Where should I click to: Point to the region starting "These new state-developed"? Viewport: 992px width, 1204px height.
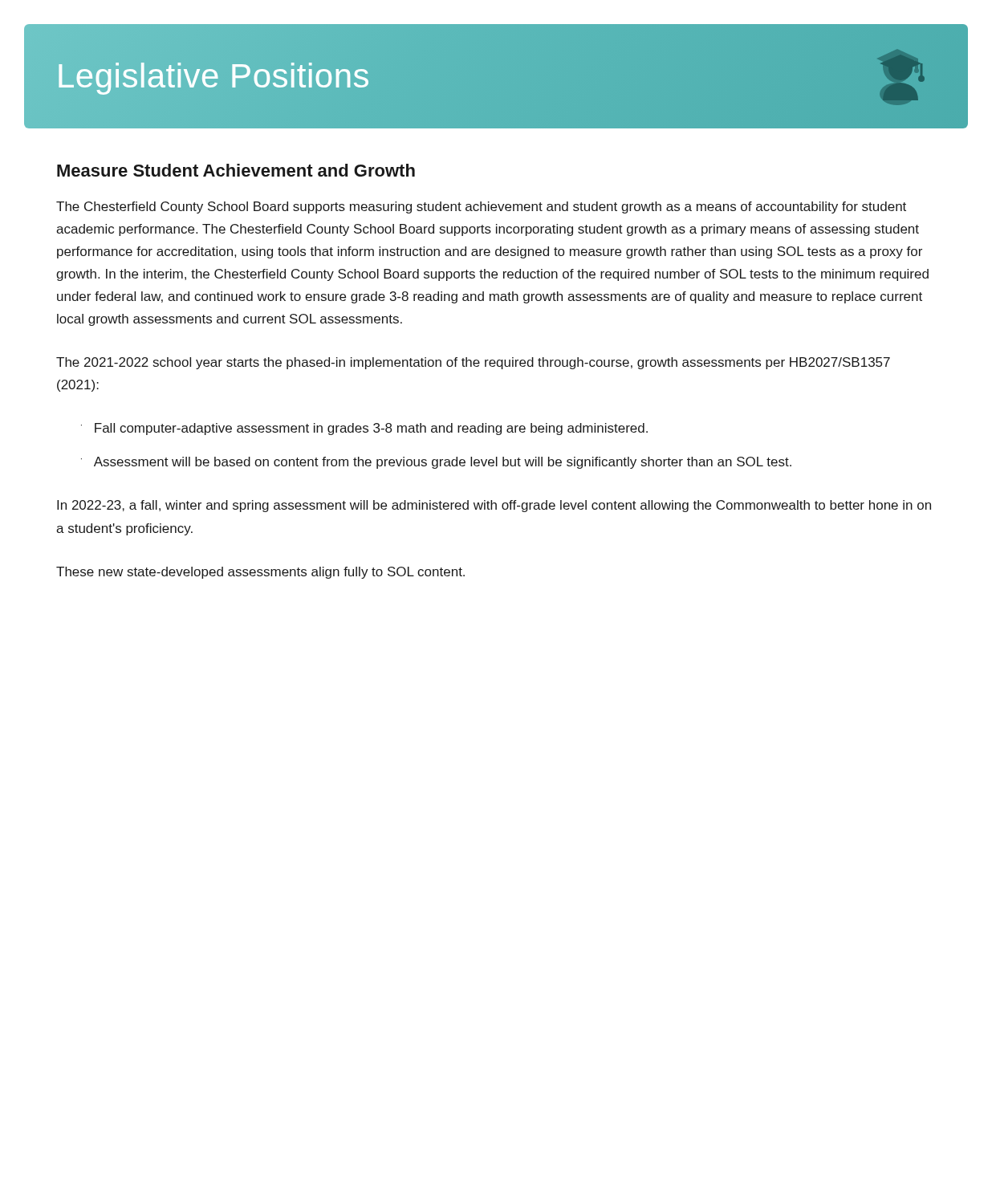point(260,573)
